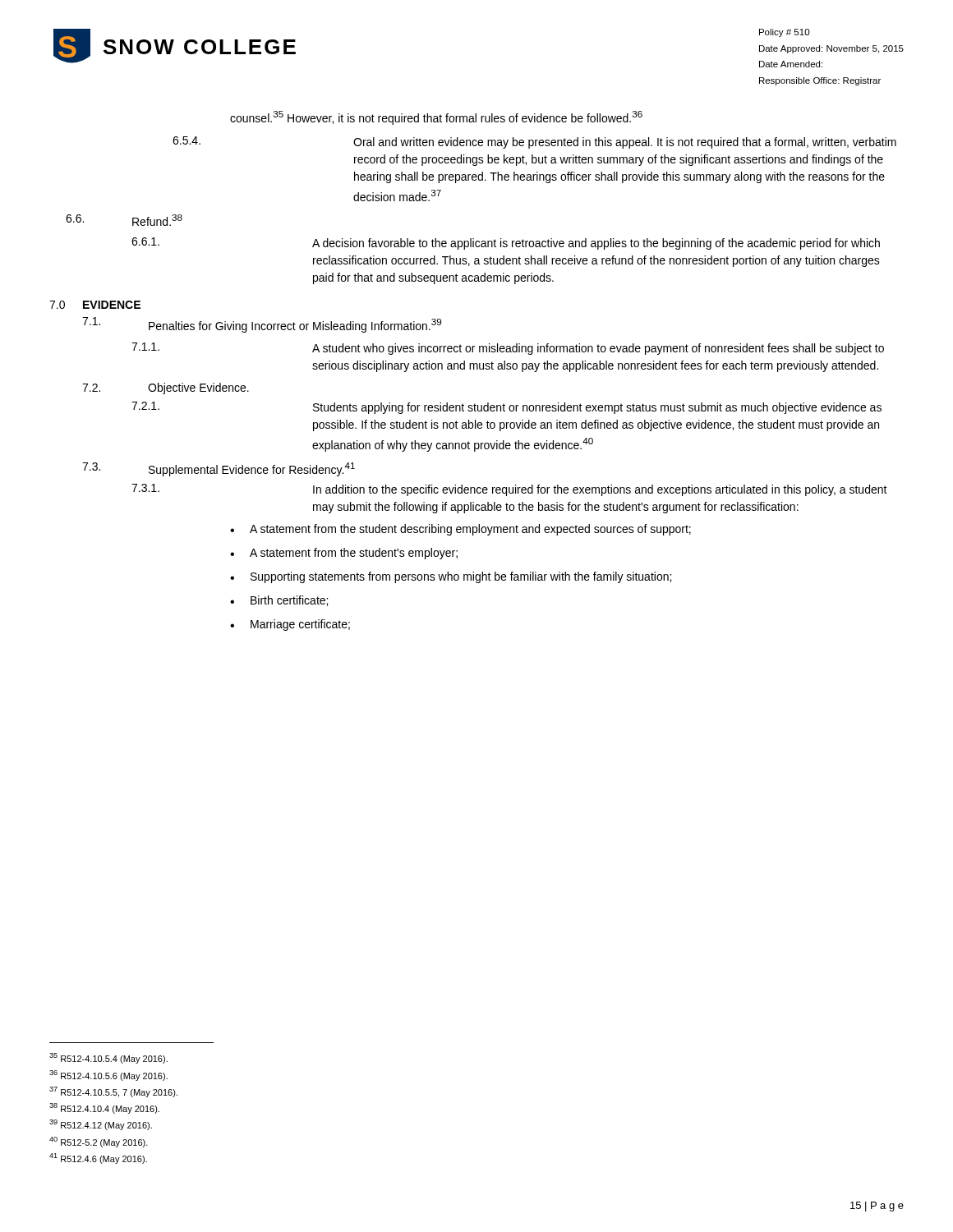Select the passage starting "6.6. Refund.38"
The height and width of the screenshot is (1232, 953).
pos(78,221)
